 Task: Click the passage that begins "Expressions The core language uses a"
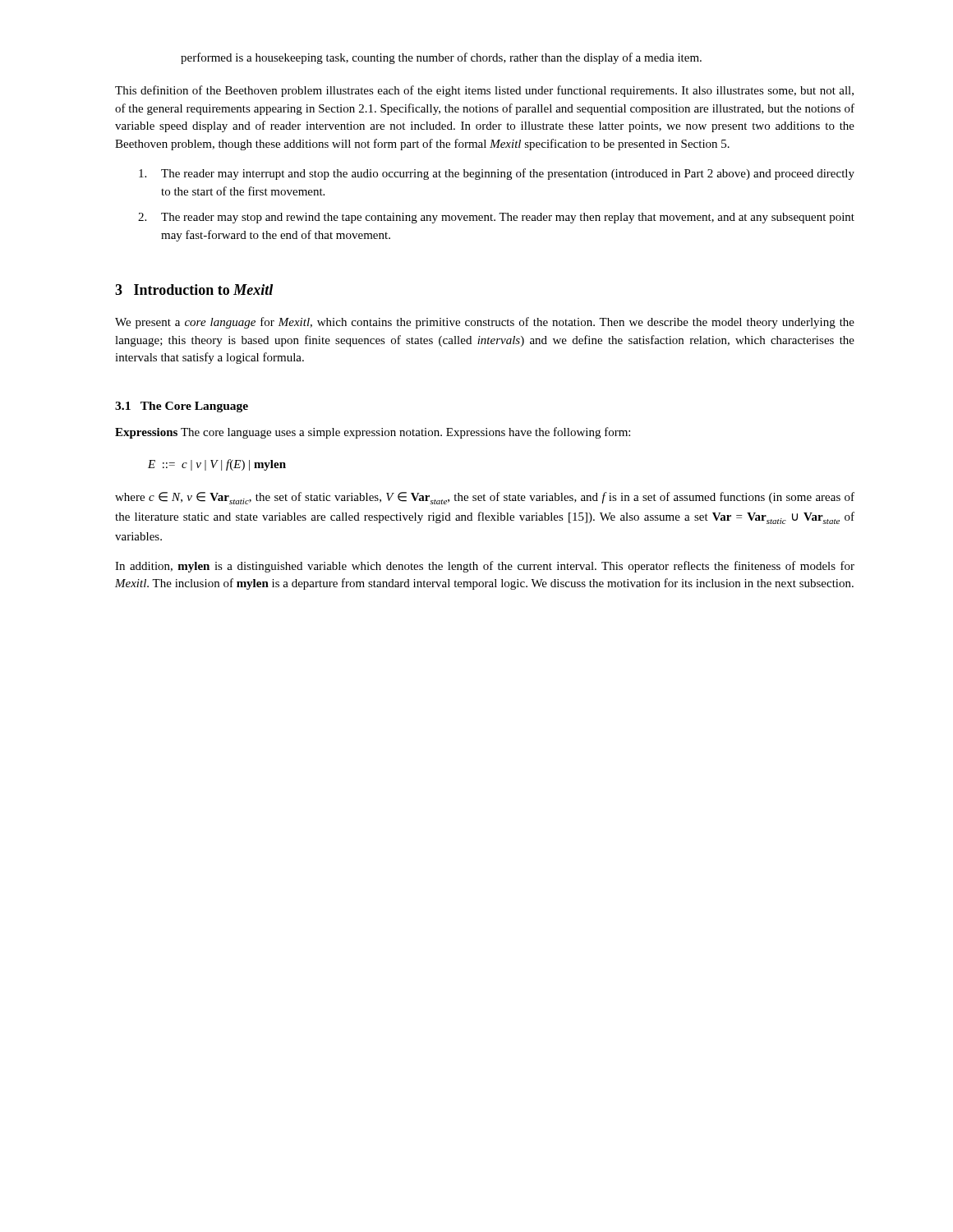coord(373,432)
